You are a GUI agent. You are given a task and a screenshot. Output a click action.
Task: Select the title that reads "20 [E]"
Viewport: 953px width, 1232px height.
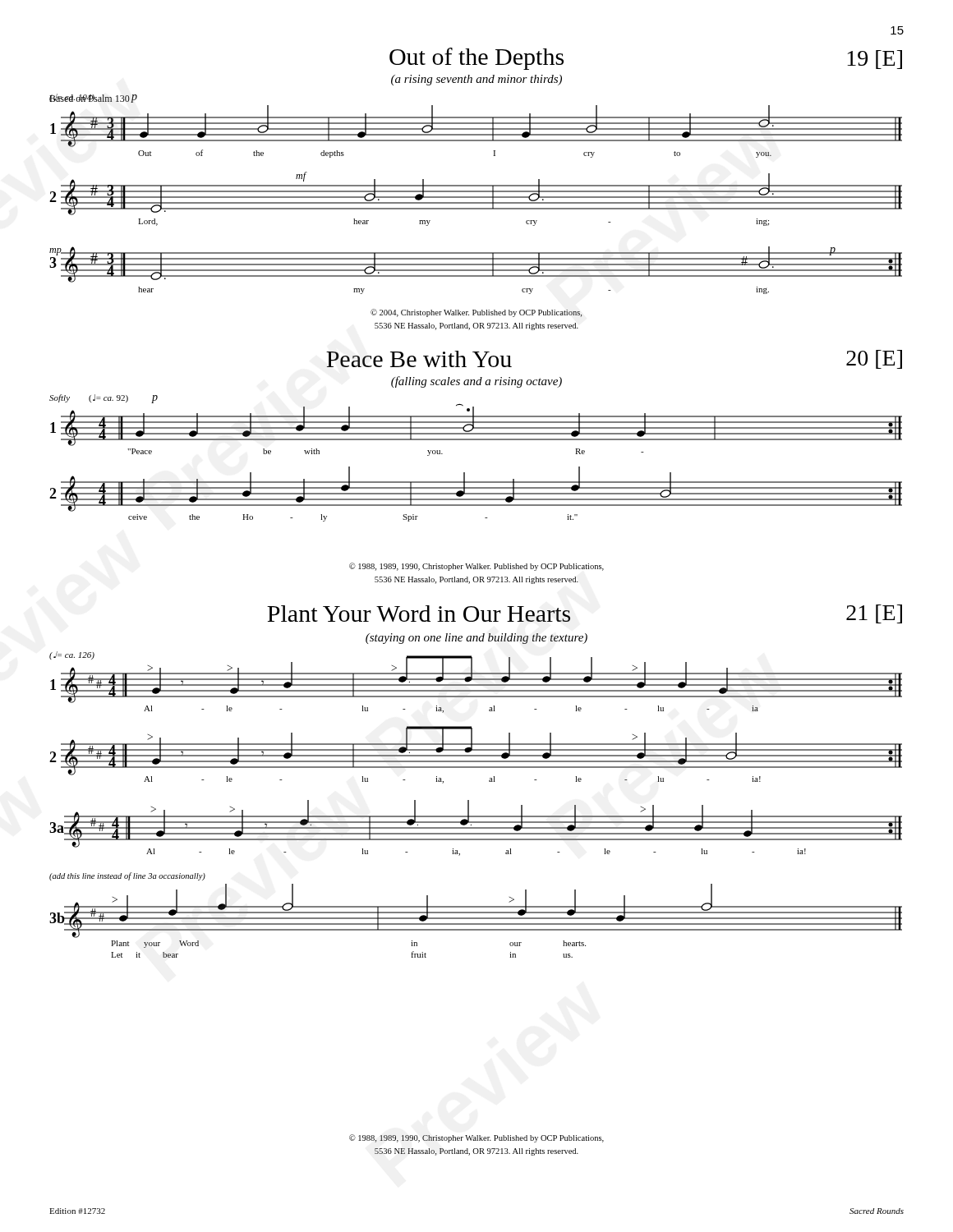point(875,358)
